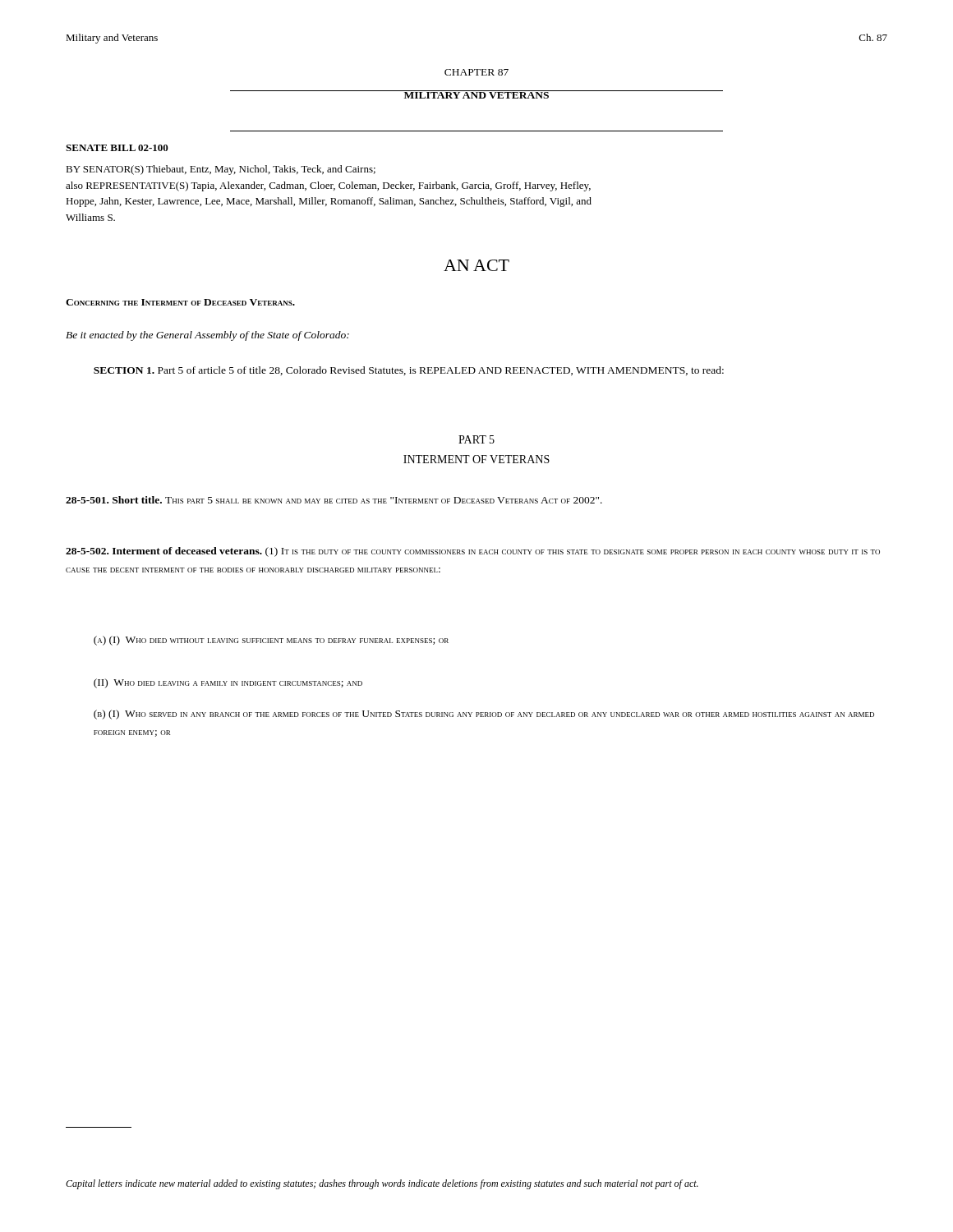
Task: Find the block starting "MILITARY AND VETERANS"
Action: tap(476, 95)
